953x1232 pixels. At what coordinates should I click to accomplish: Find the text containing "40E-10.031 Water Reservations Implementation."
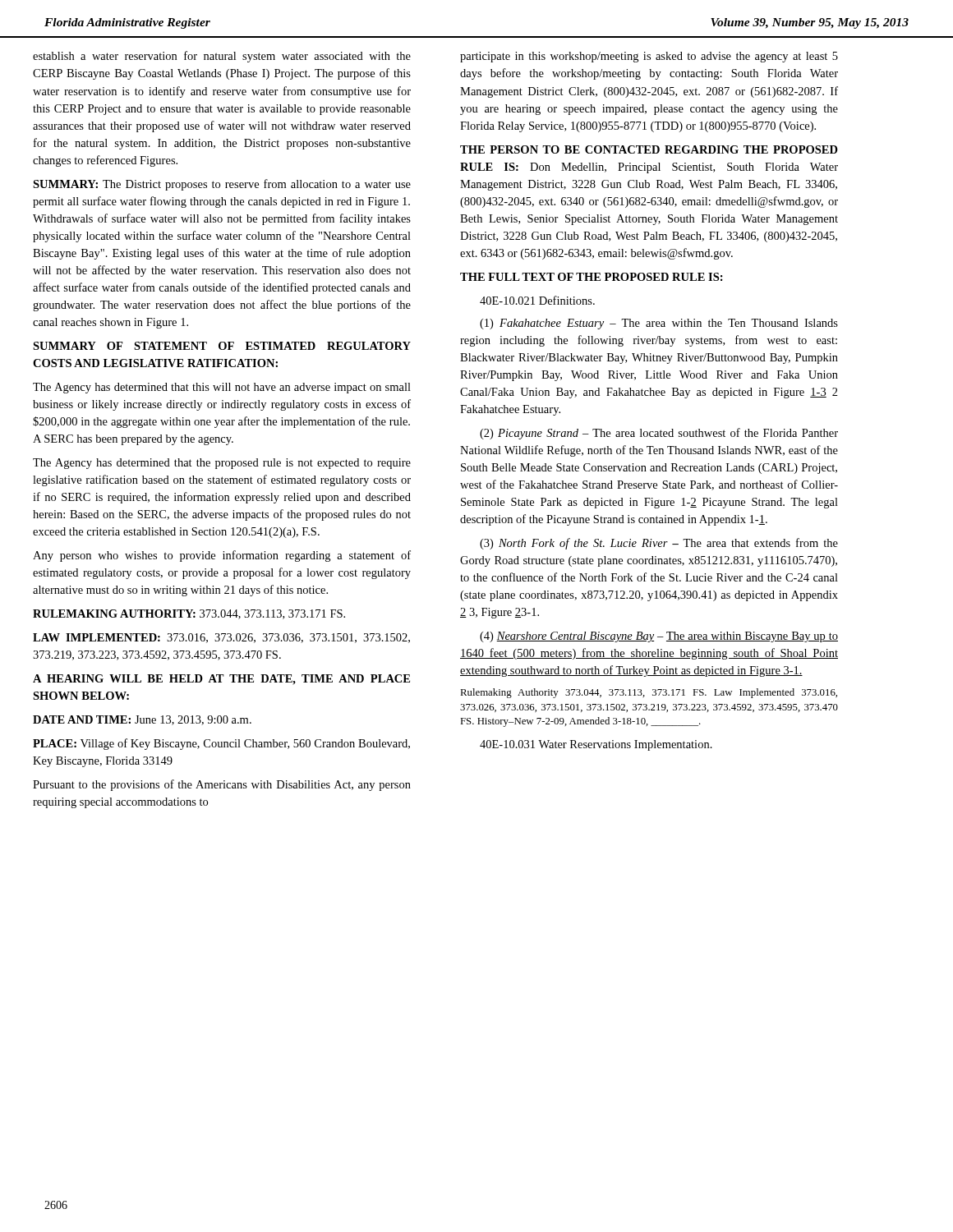click(x=649, y=744)
